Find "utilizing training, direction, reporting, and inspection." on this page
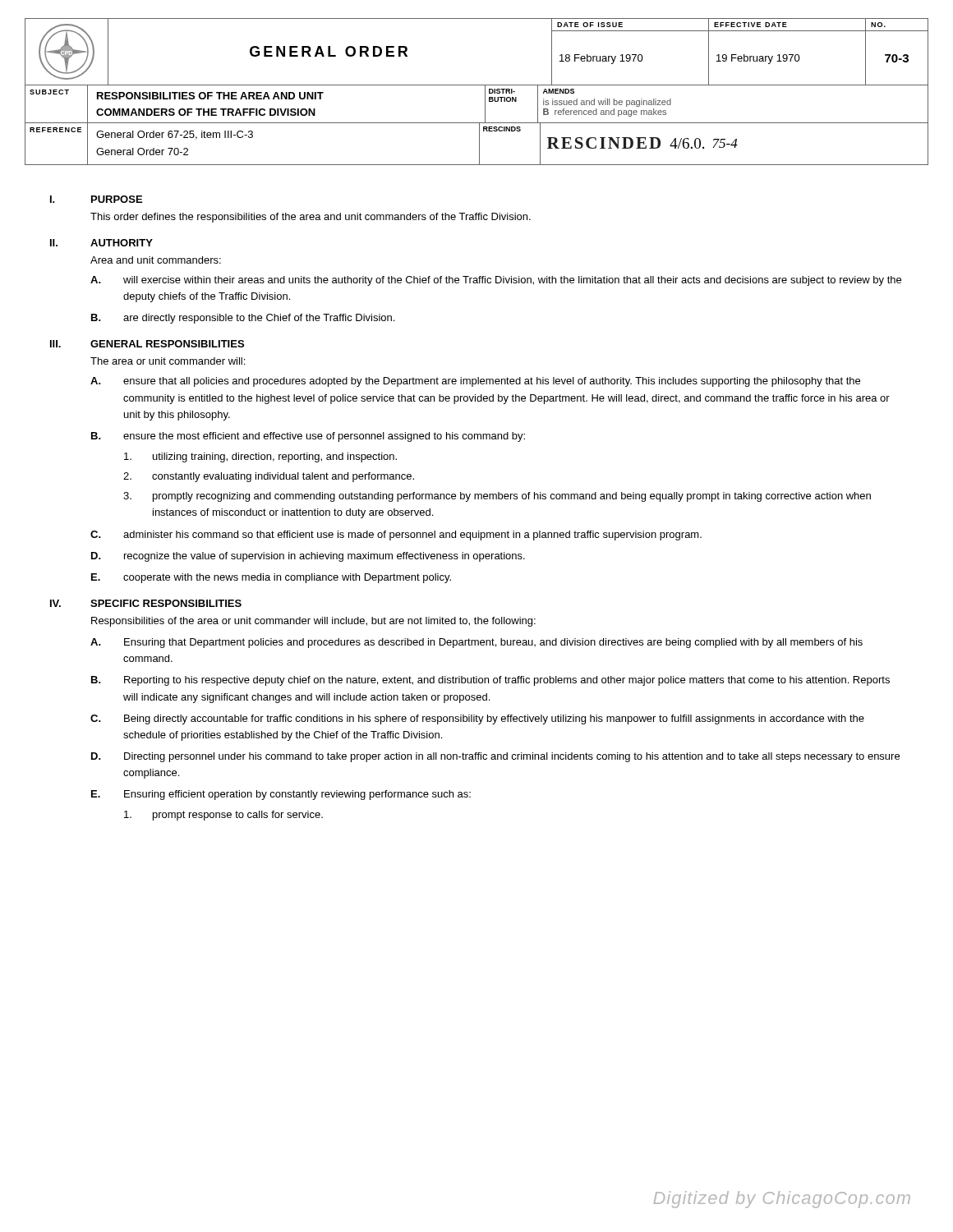The width and height of the screenshot is (953, 1232). pos(260,457)
